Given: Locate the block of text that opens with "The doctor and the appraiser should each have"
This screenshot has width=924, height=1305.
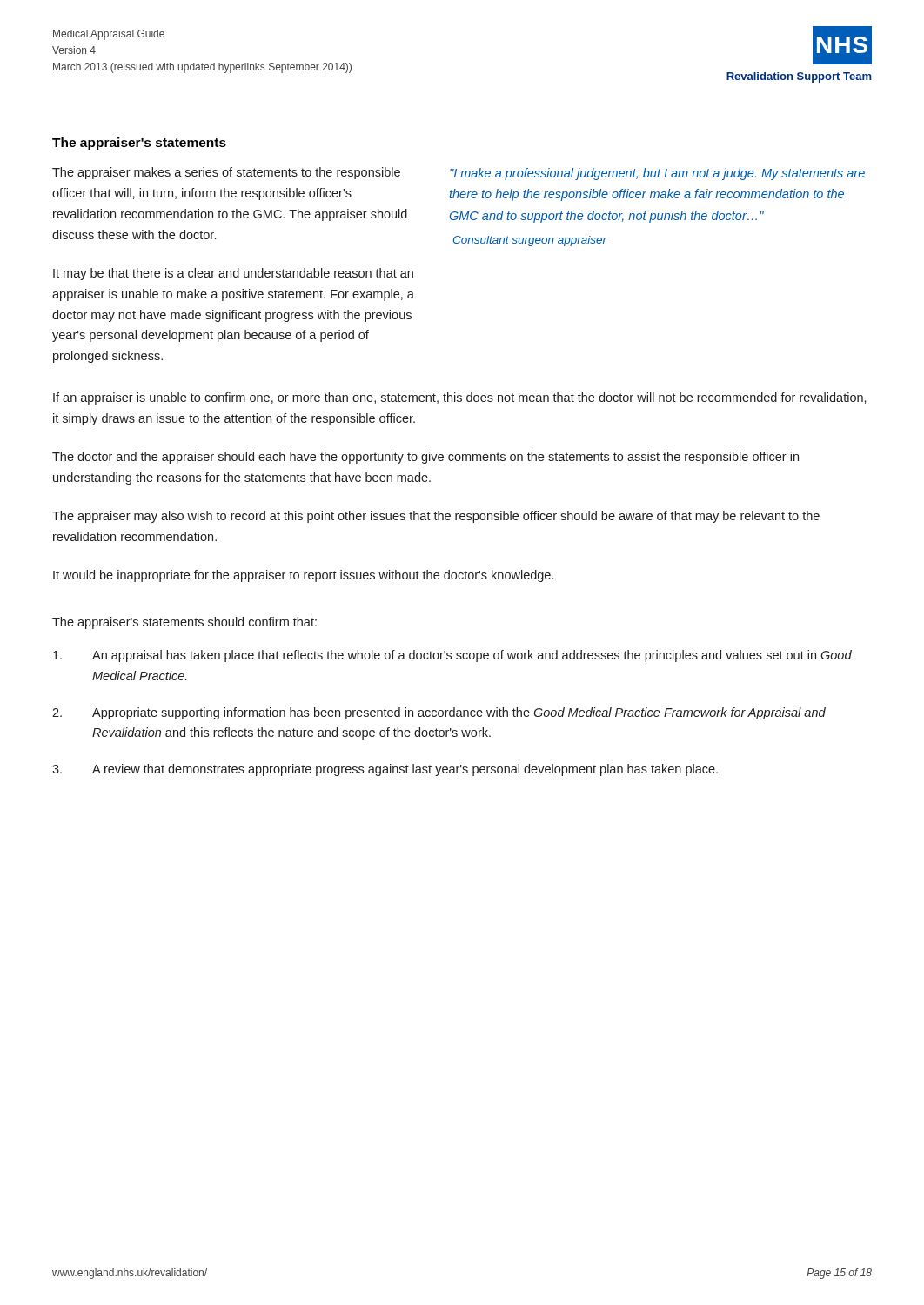Looking at the screenshot, I should click(426, 467).
